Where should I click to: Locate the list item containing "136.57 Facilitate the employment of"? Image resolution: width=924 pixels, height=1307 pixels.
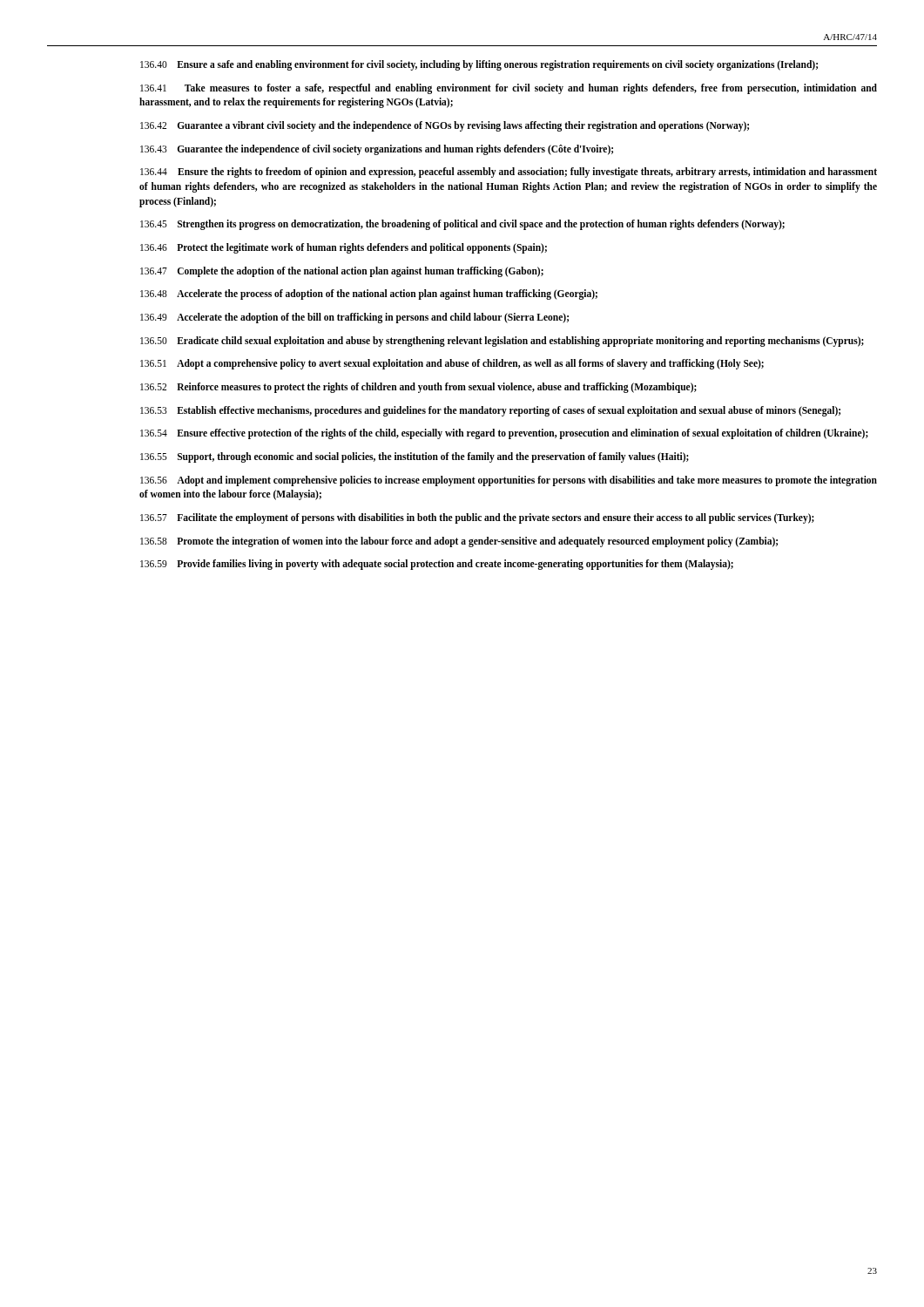(477, 518)
